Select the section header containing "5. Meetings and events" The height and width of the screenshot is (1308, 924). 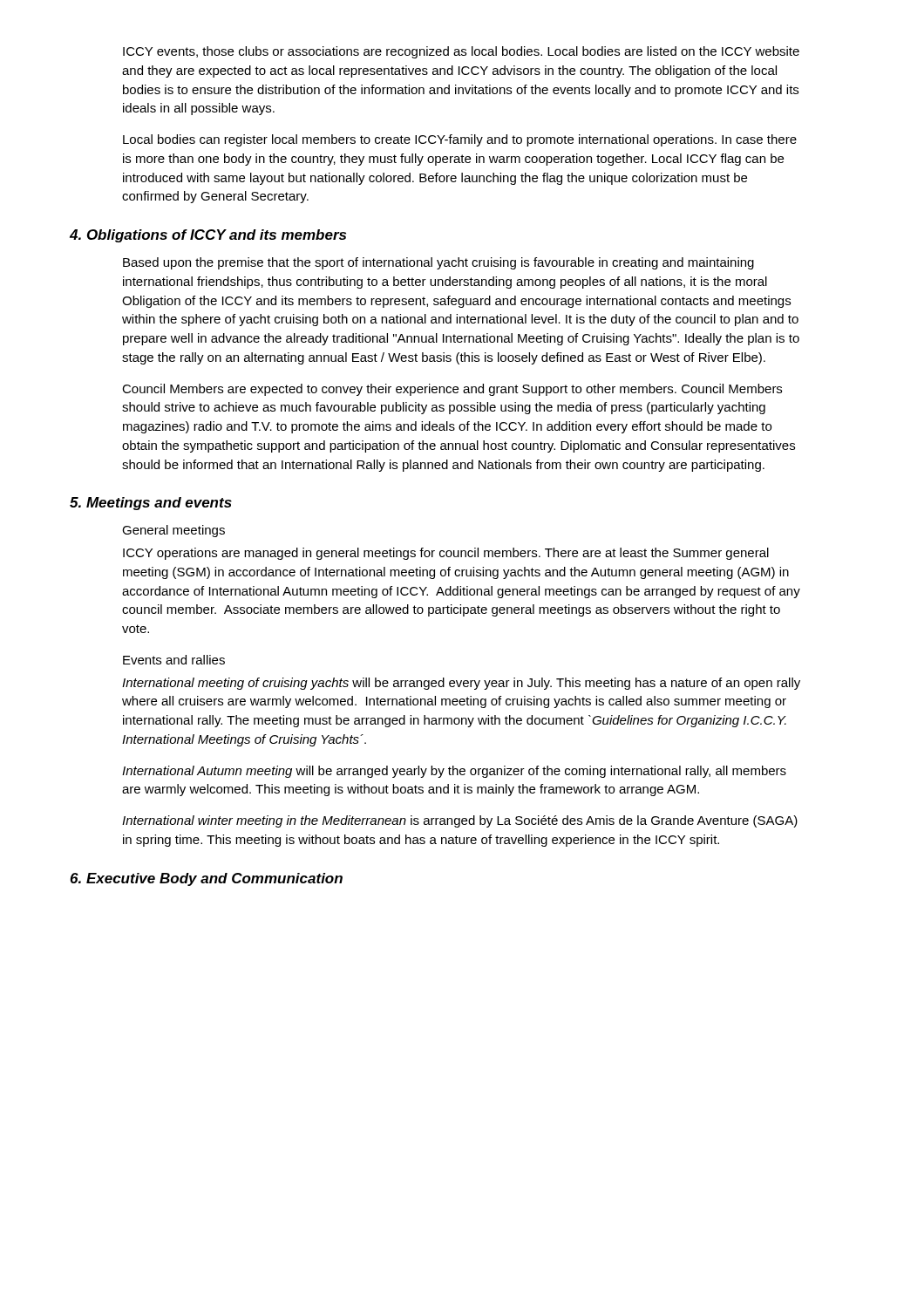[151, 503]
